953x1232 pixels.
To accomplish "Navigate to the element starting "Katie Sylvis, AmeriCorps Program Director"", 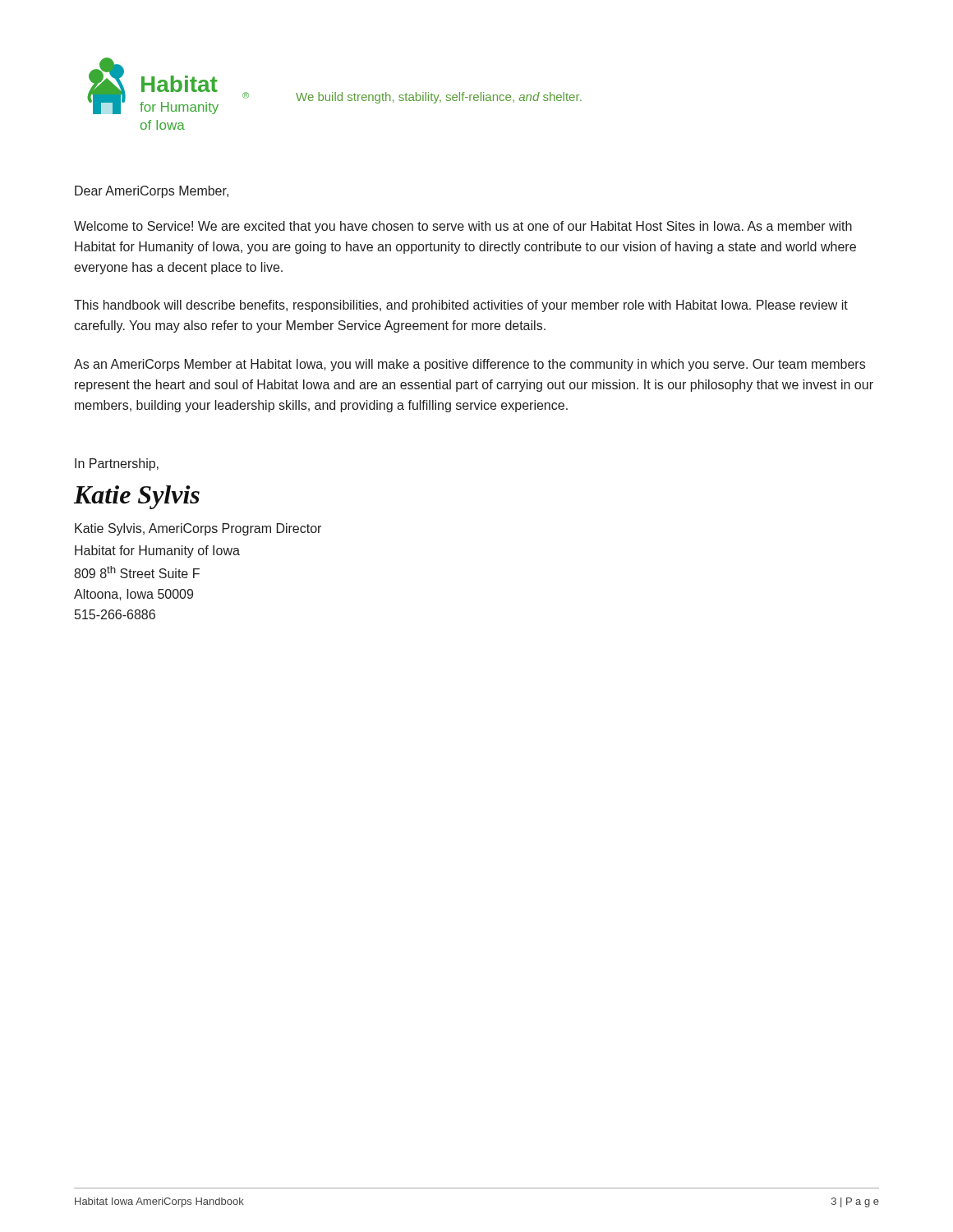I will click(x=198, y=529).
